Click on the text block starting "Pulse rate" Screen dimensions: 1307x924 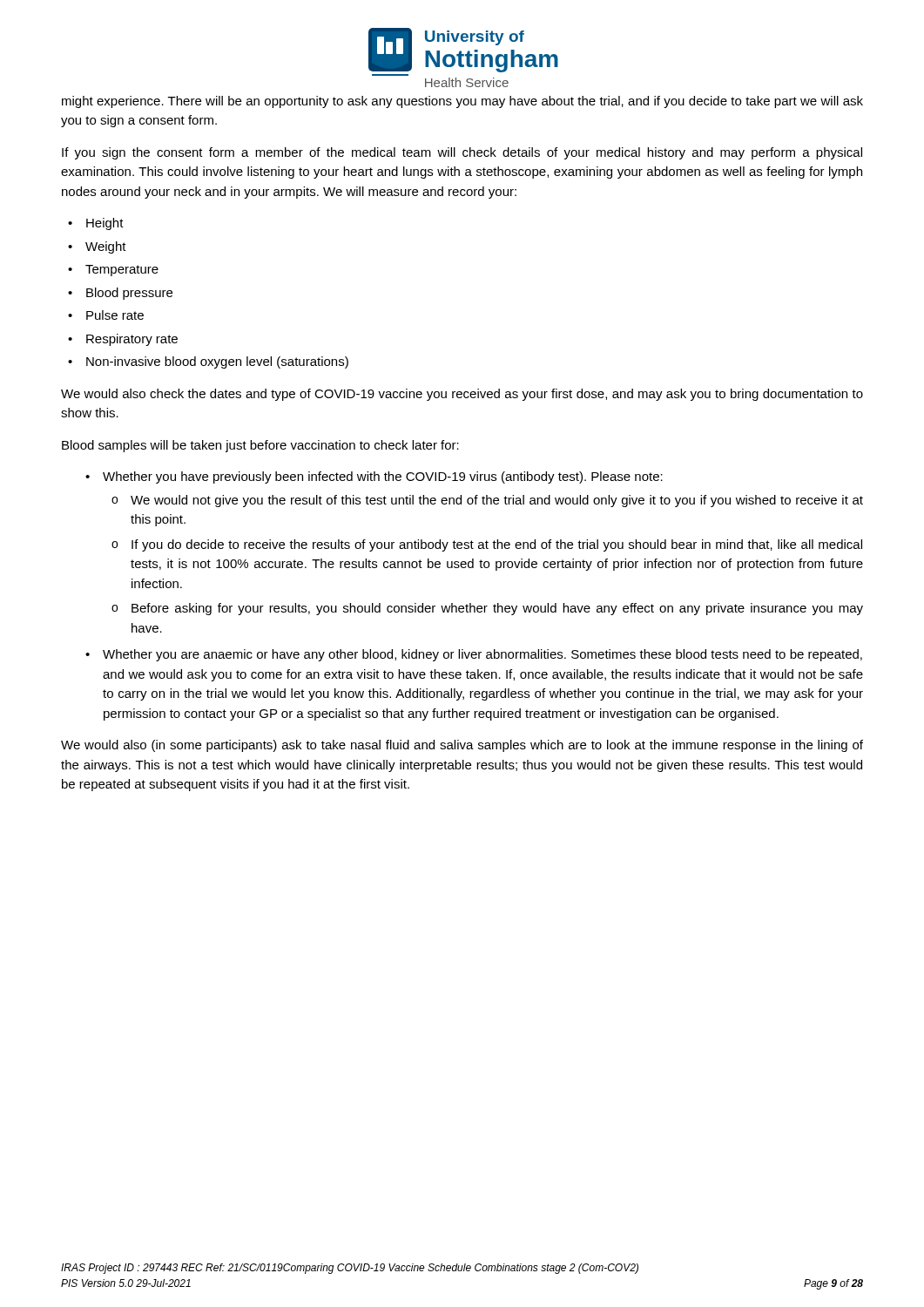click(x=115, y=315)
